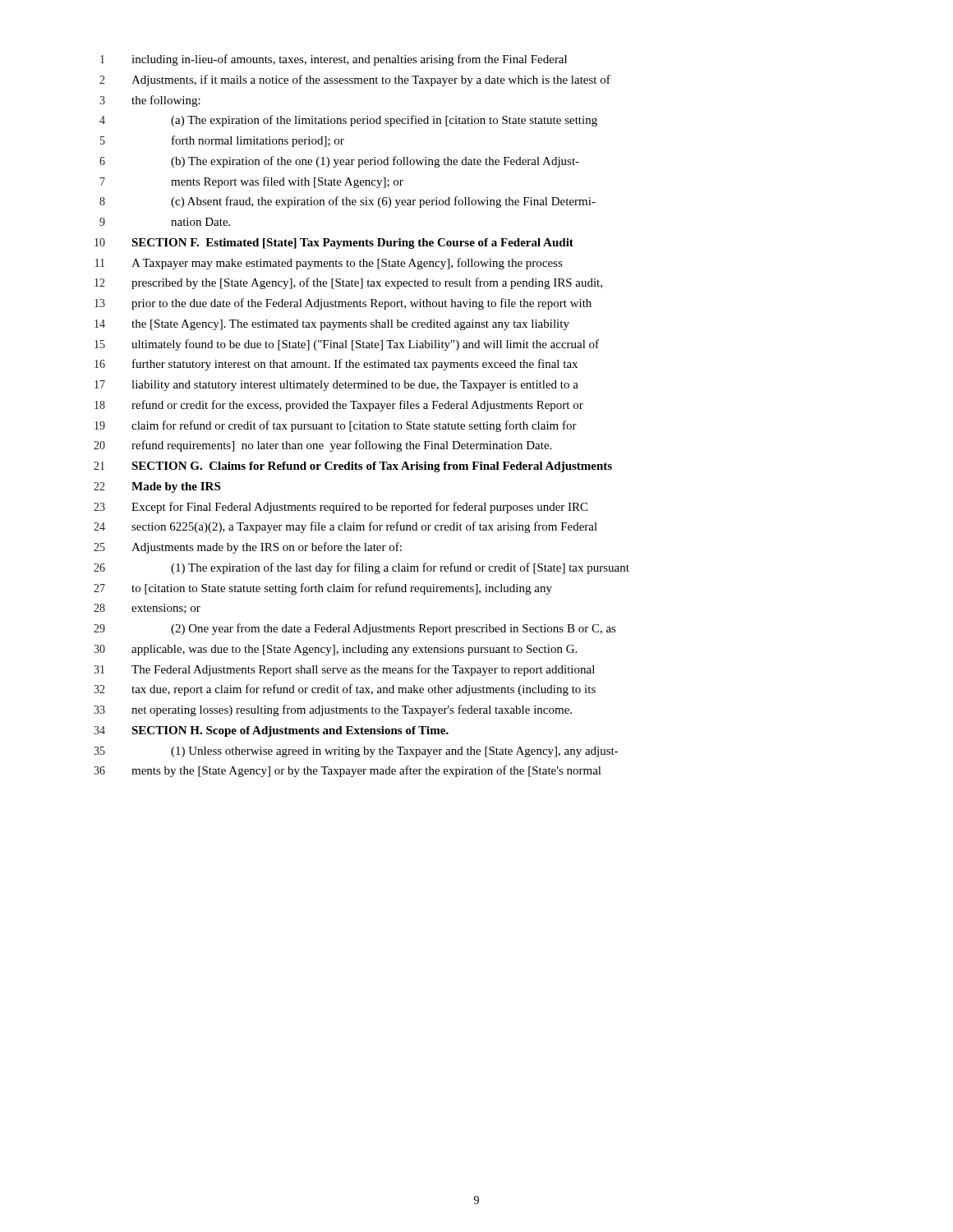Navigate to the block starting "3 the following:"
This screenshot has width=953, height=1232.
click(x=150, y=101)
